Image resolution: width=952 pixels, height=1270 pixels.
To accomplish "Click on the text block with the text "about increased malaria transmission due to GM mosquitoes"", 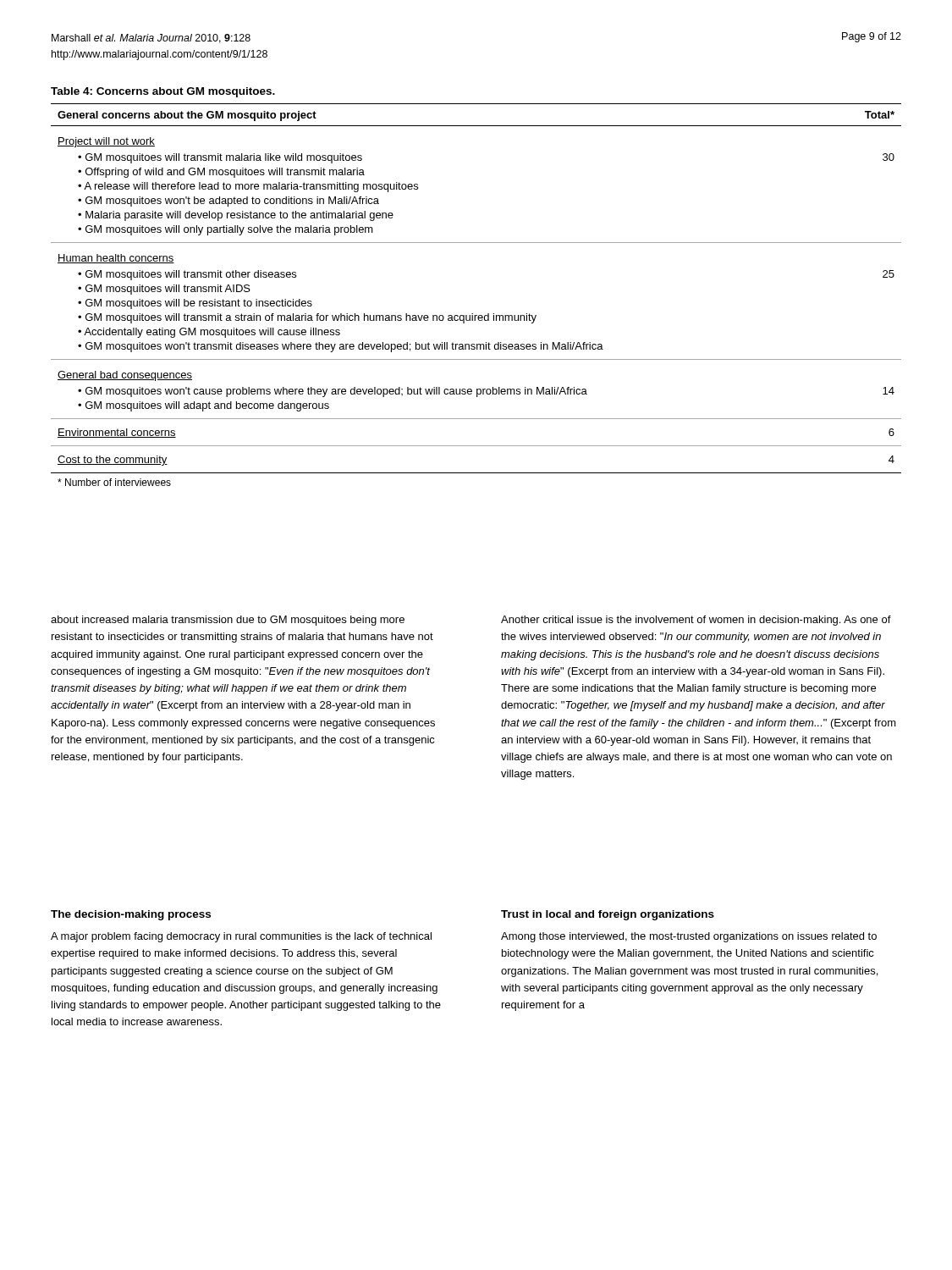I will 243,688.
